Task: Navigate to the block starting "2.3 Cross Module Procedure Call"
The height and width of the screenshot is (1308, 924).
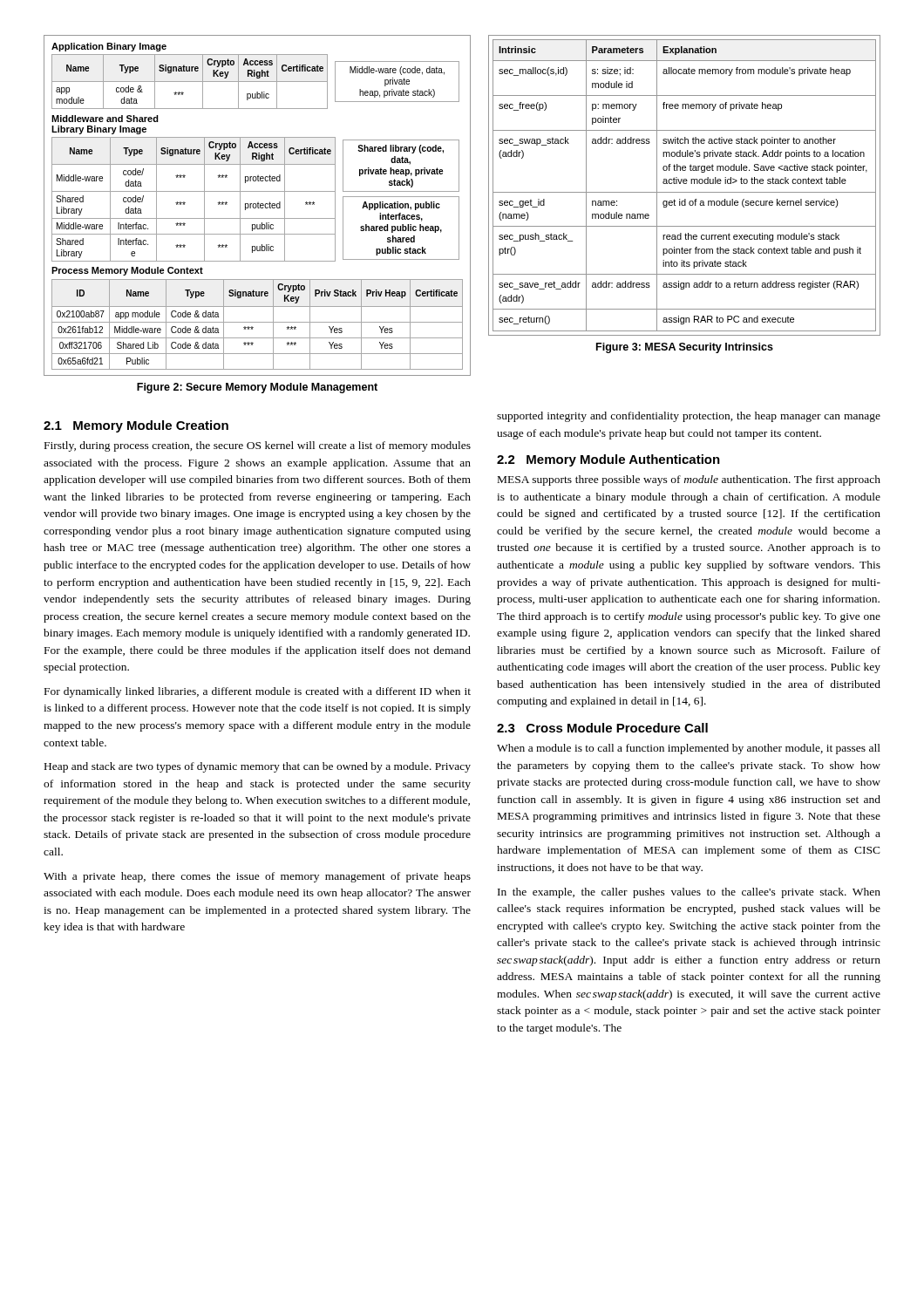Action: [x=689, y=728]
